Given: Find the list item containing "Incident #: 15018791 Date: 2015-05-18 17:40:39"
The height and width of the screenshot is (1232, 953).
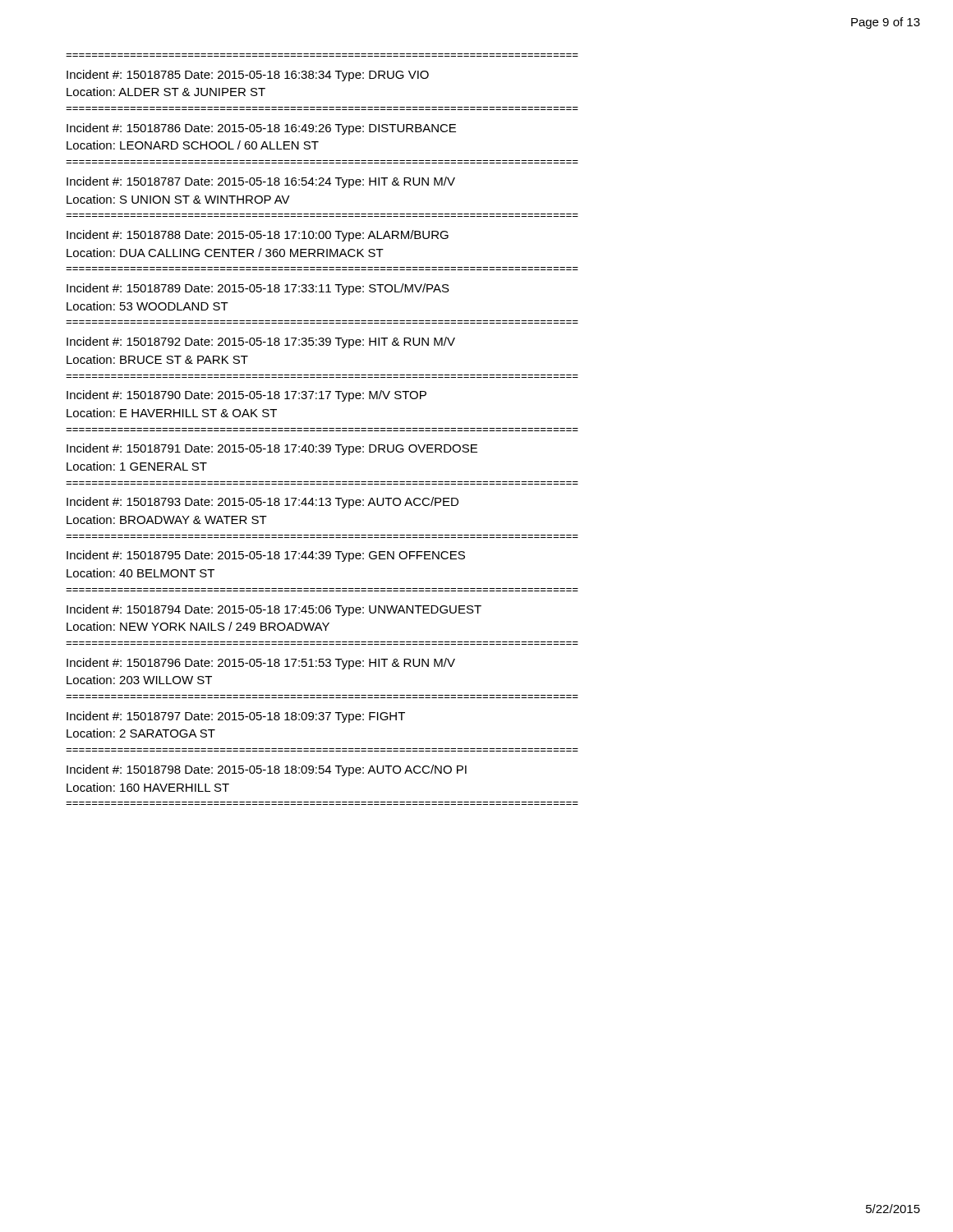Looking at the screenshot, I should tap(272, 457).
